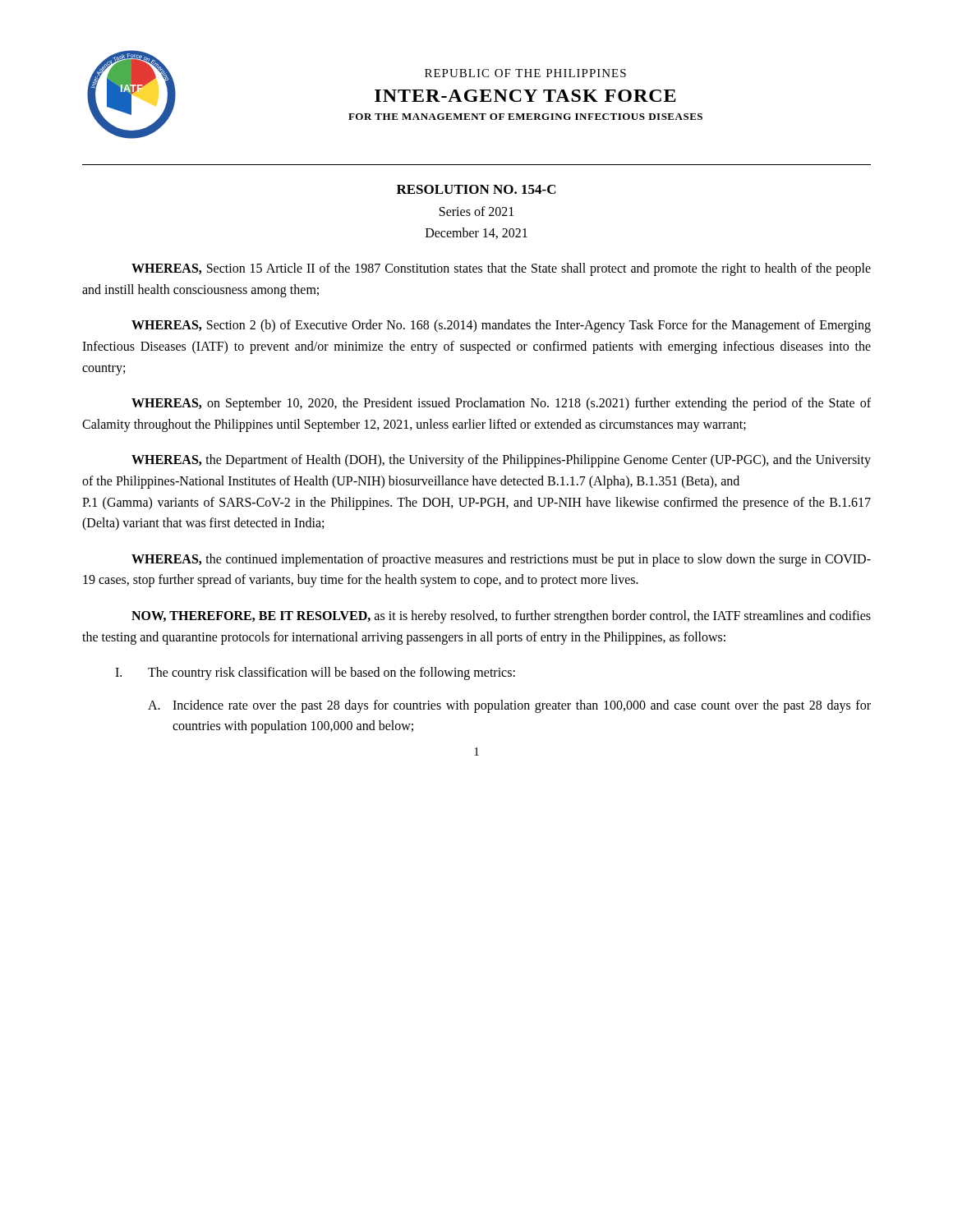
Task: Locate the text block that says "WHEREAS, on September 10, 2020, the President issued"
Action: pos(476,413)
